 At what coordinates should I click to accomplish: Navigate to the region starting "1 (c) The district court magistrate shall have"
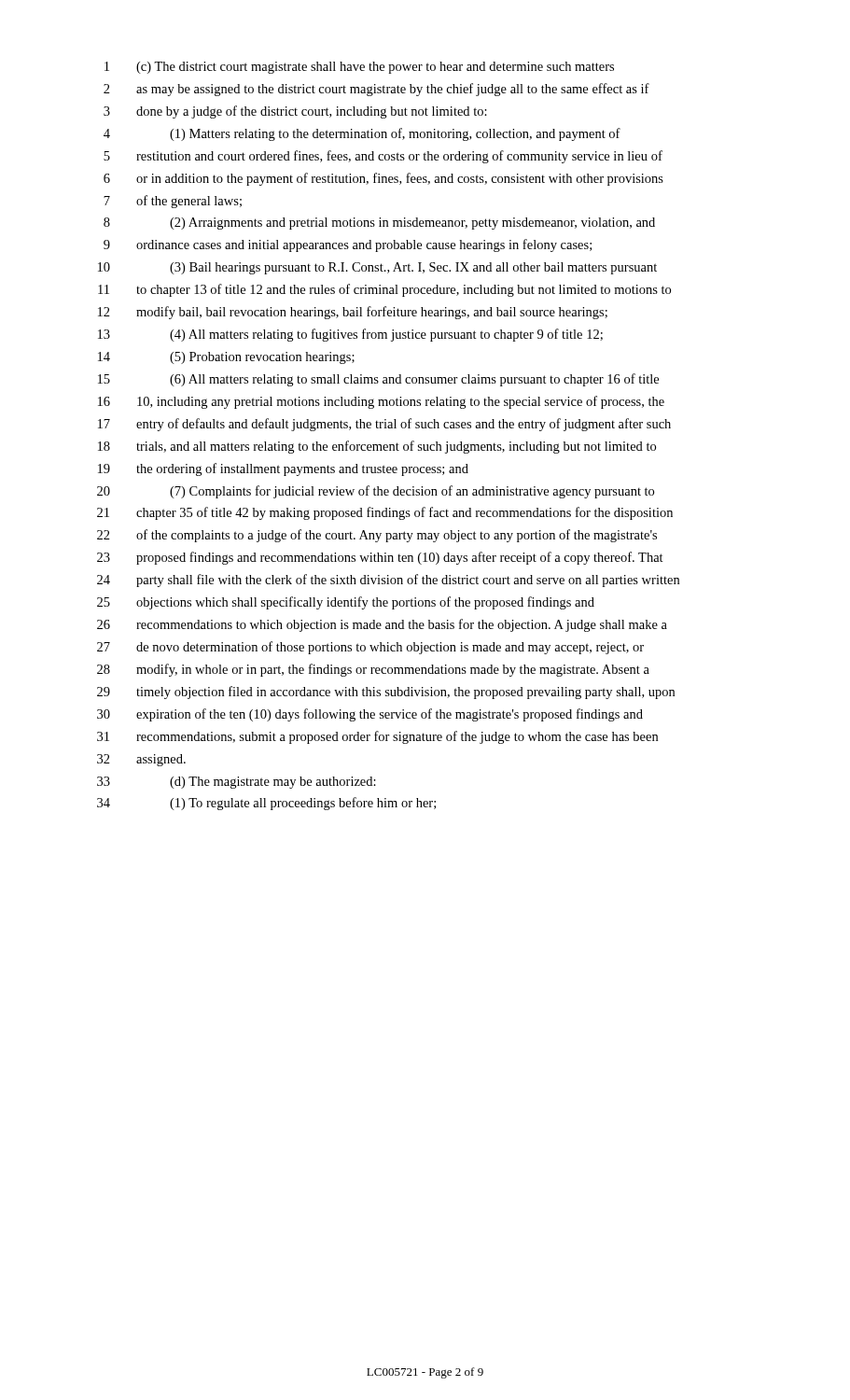click(425, 67)
